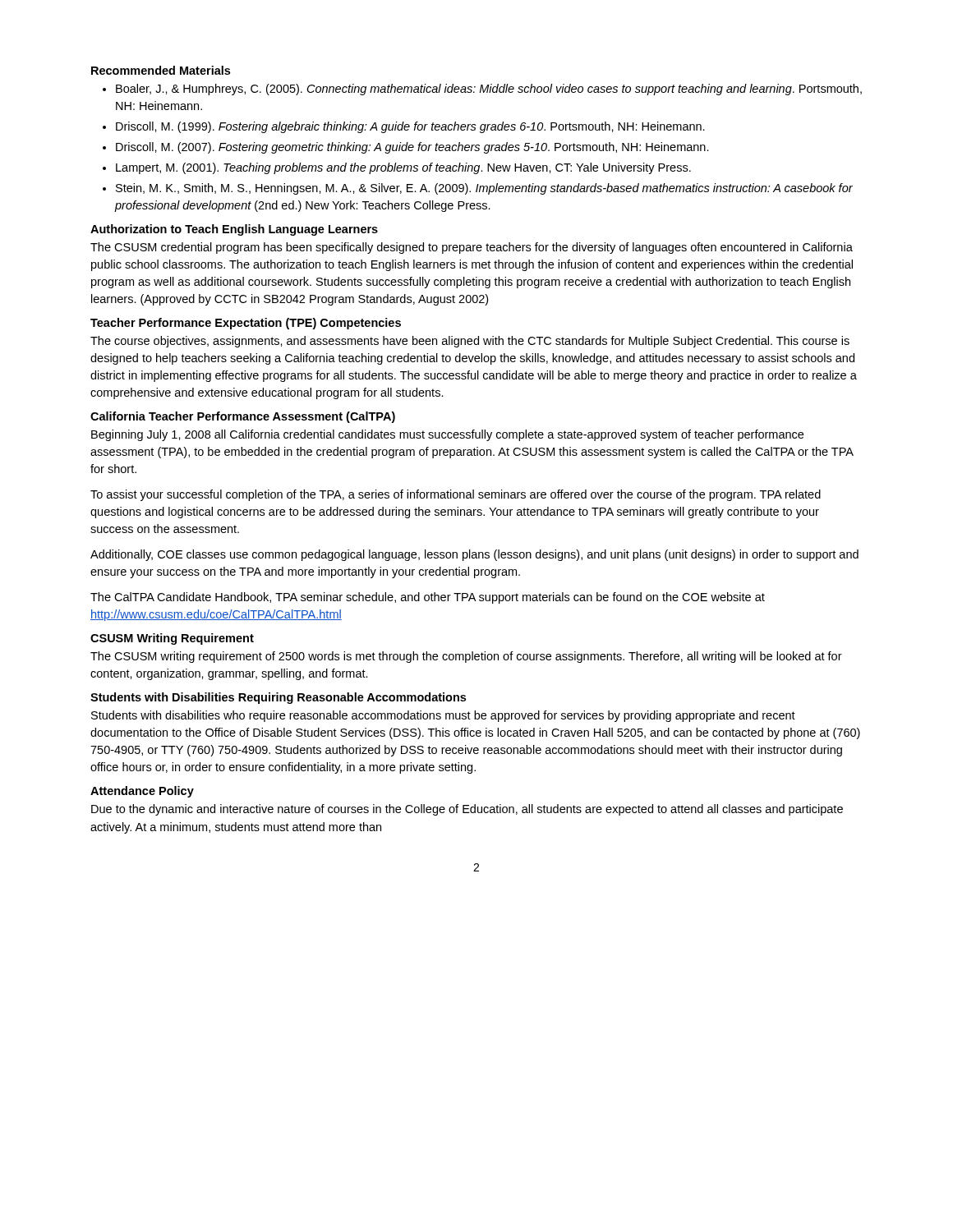Select the text block that reads "The CSUSM credential program has been"
The height and width of the screenshot is (1232, 953).
(472, 273)
